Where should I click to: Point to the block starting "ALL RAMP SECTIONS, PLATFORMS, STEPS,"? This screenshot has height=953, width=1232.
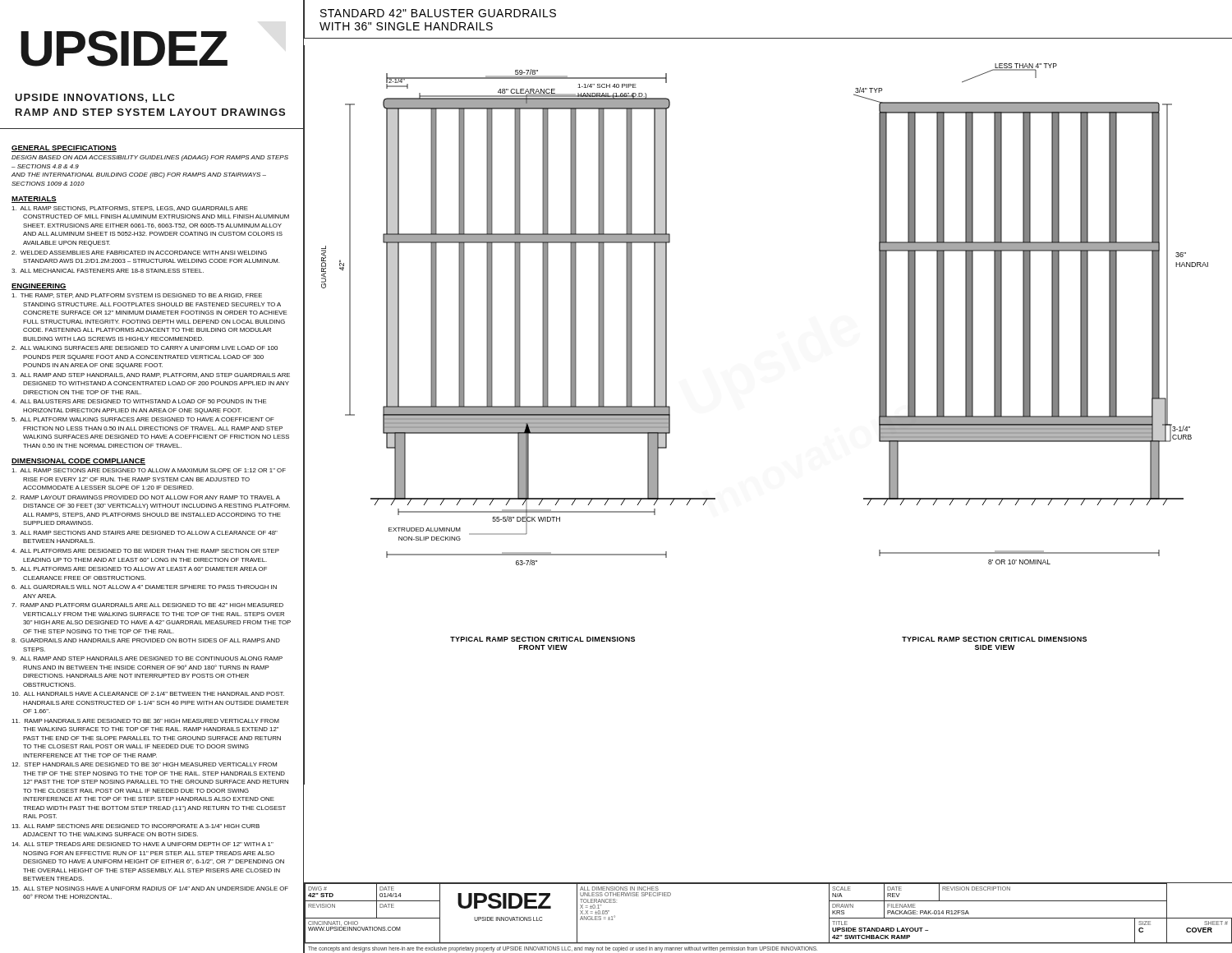[x=150, y=225]
